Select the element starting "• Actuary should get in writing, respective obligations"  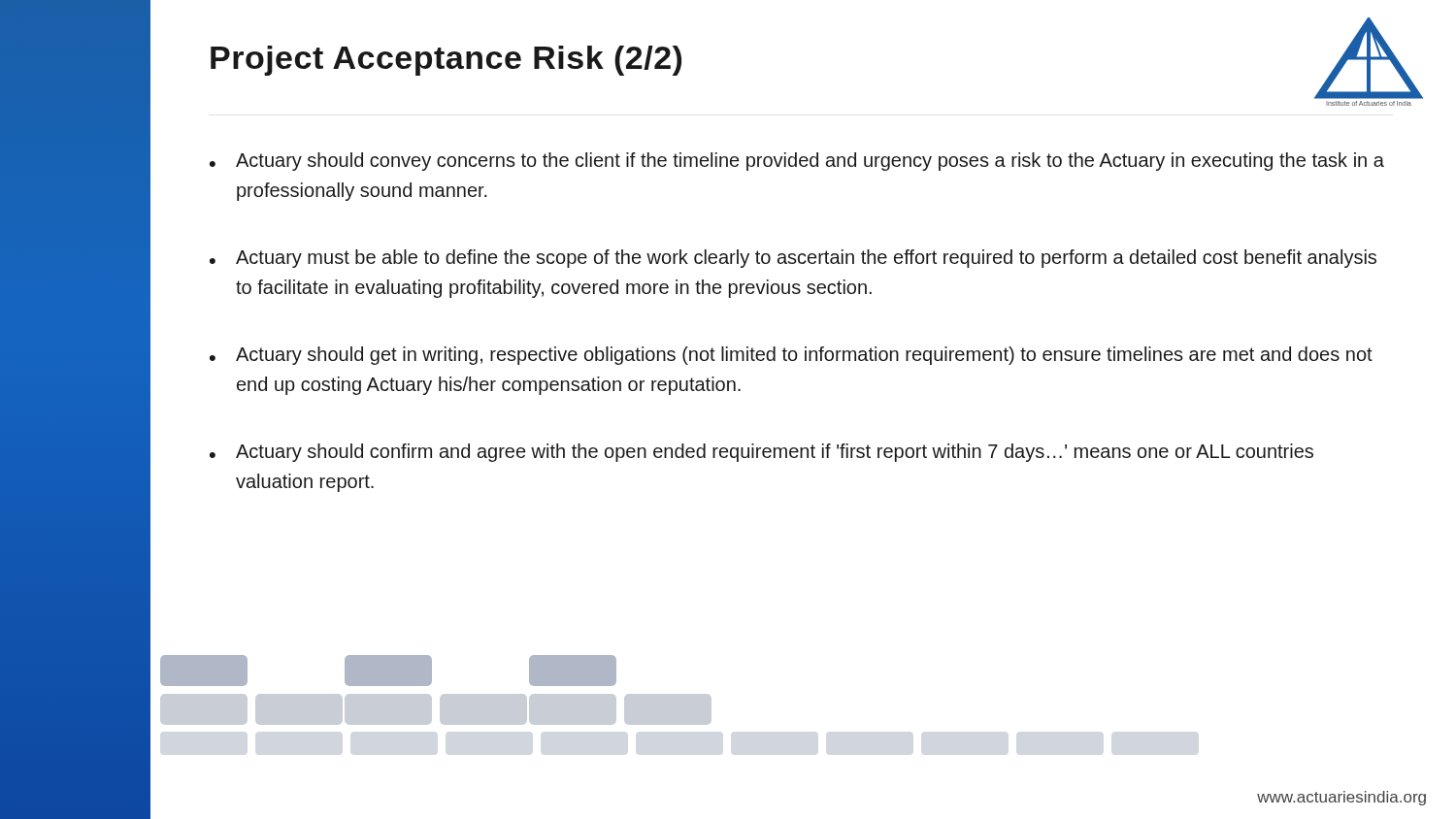801,370
